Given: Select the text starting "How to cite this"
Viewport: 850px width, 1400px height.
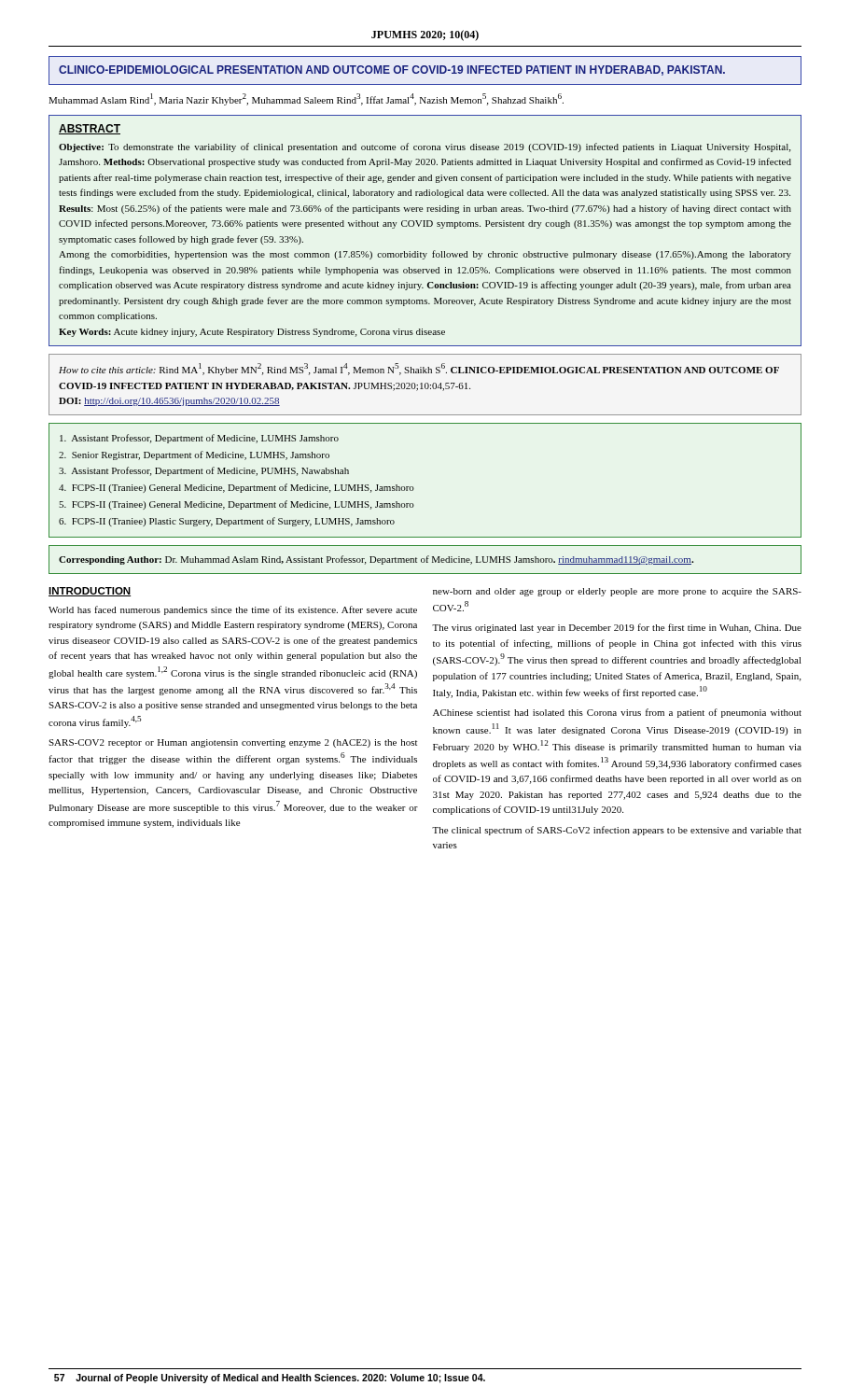Looking at the screenshot, I should tap(419, 384).
